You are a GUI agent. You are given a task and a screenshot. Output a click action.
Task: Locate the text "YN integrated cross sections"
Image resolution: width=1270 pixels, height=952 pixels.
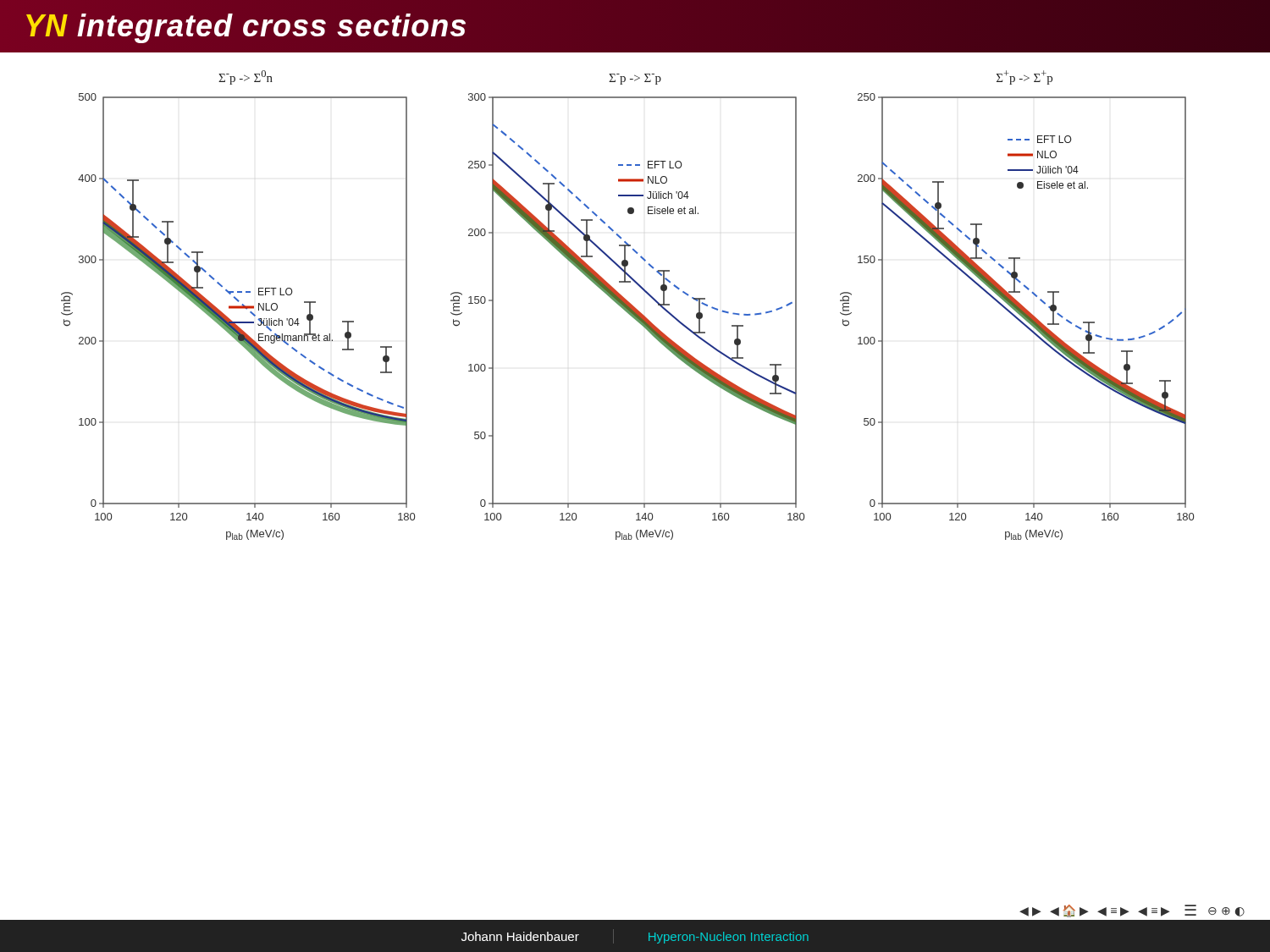pos(246,26)
